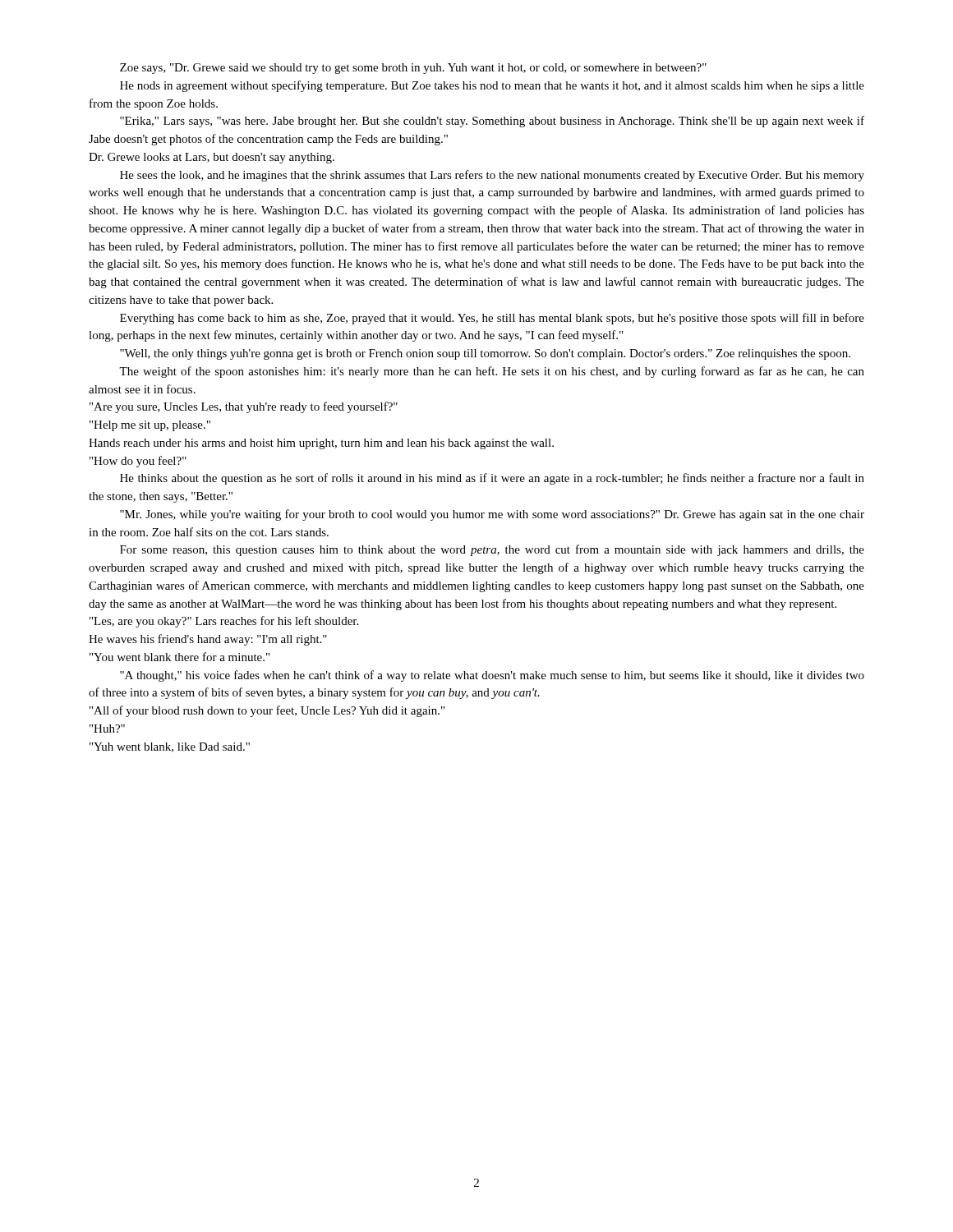Click on the text starting "Zoe says, "Dr. Grewe said we"

[x=413, y=69]
